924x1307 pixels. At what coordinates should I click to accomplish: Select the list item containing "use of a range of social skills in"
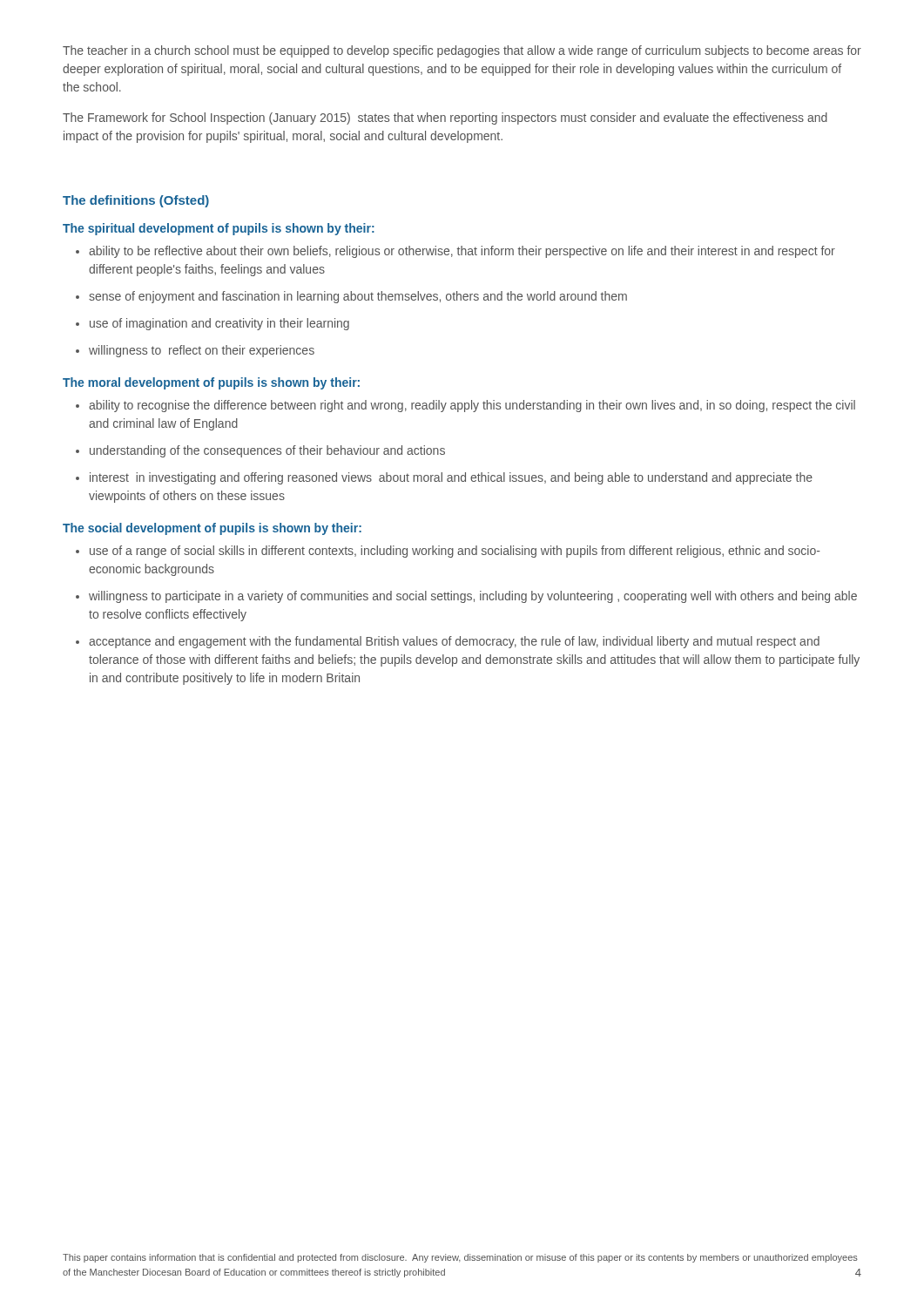tap(462, 560)
